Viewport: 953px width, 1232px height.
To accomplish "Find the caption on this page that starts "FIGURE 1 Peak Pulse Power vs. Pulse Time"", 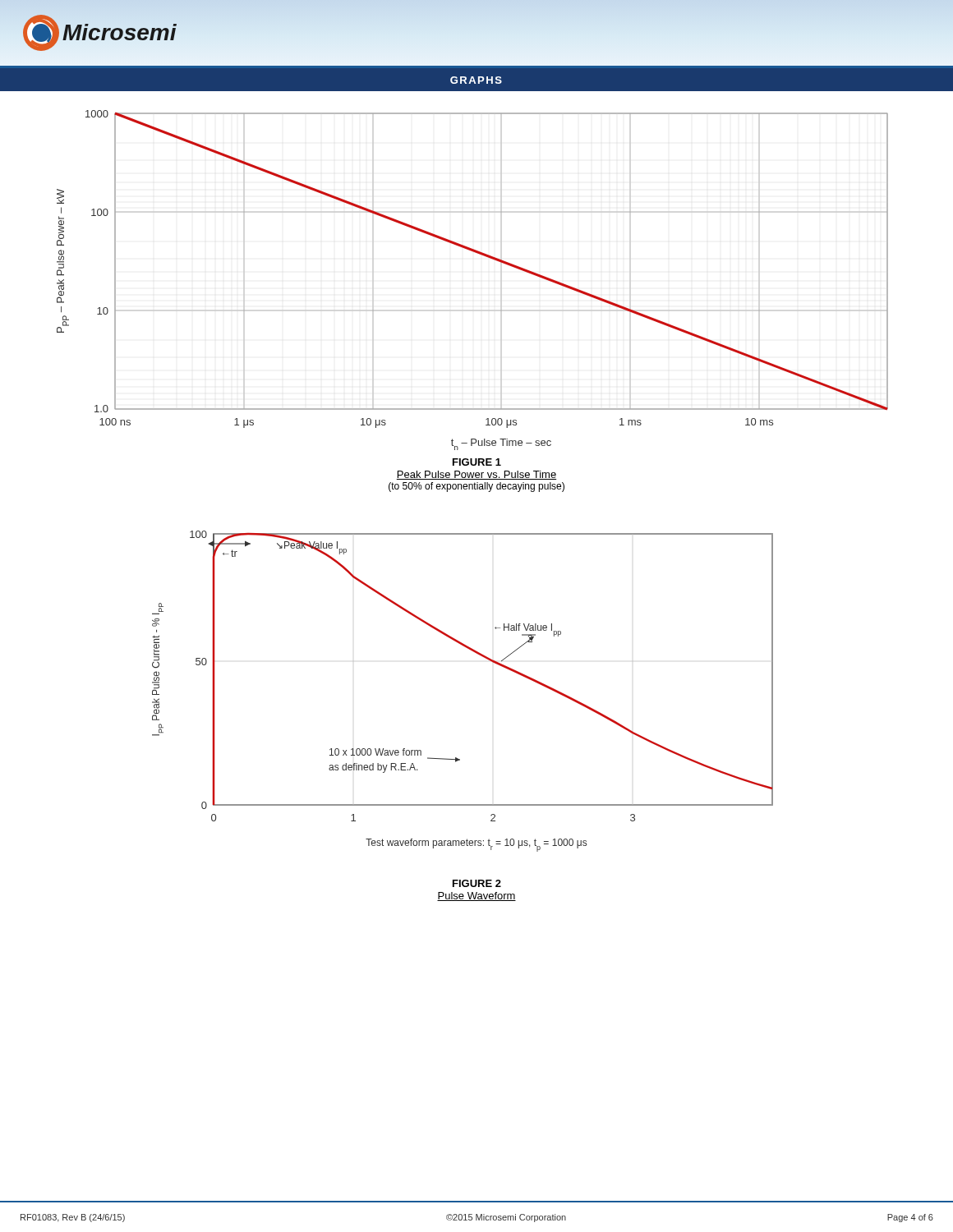I will 476,474.
